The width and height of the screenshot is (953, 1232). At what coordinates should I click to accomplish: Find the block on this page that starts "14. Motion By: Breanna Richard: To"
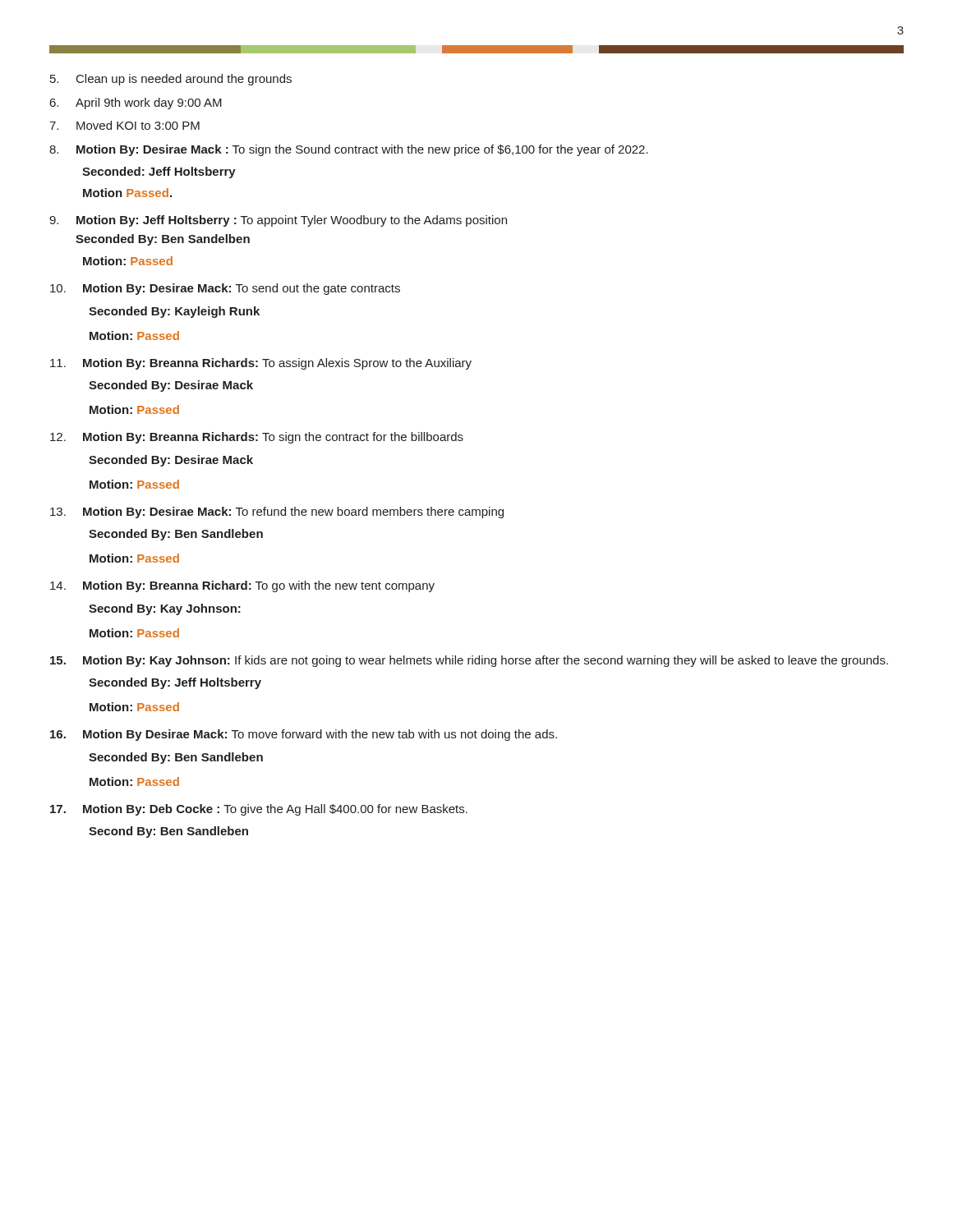tap(242, 586)
